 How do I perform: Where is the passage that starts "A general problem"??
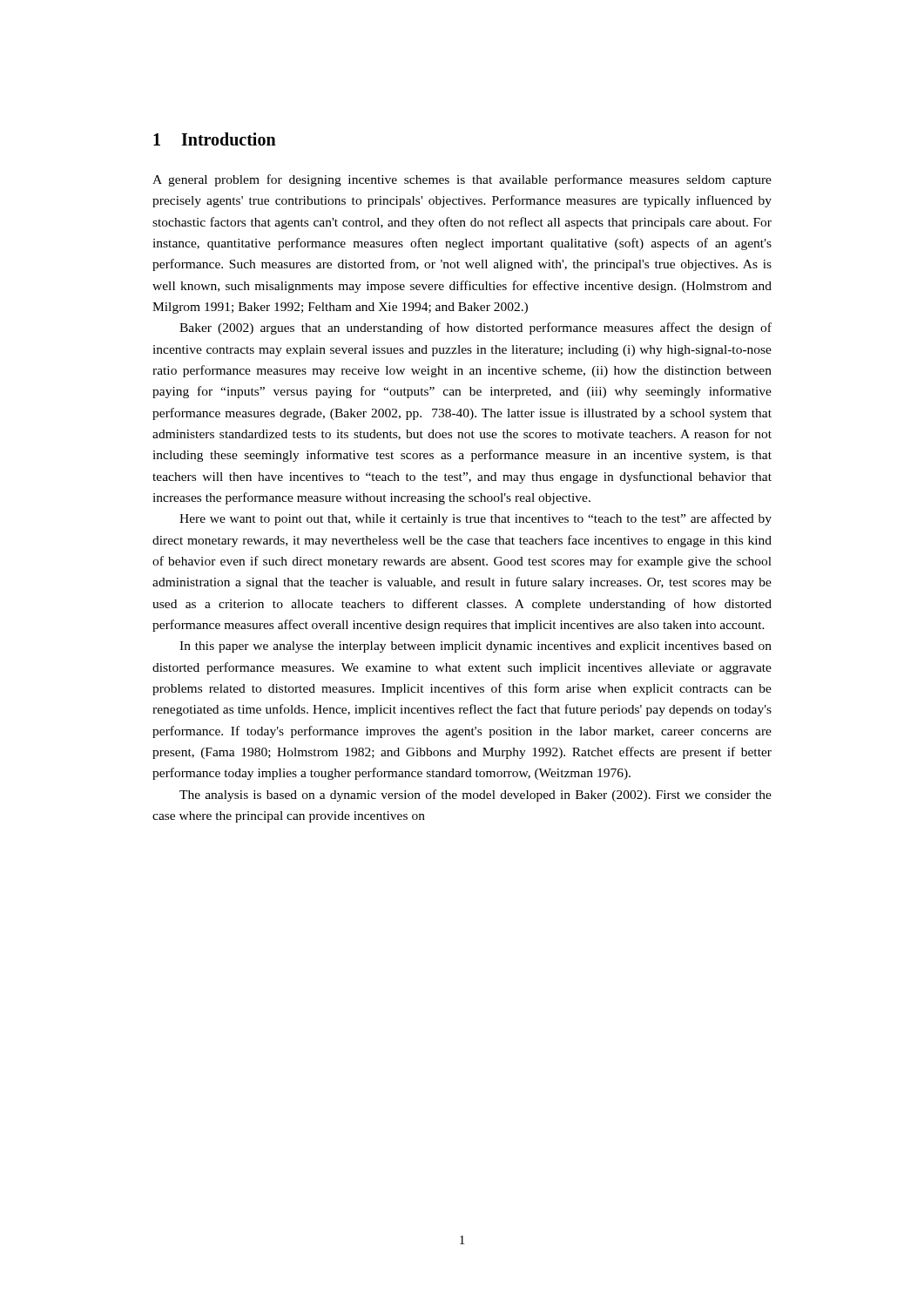[462, 243]
